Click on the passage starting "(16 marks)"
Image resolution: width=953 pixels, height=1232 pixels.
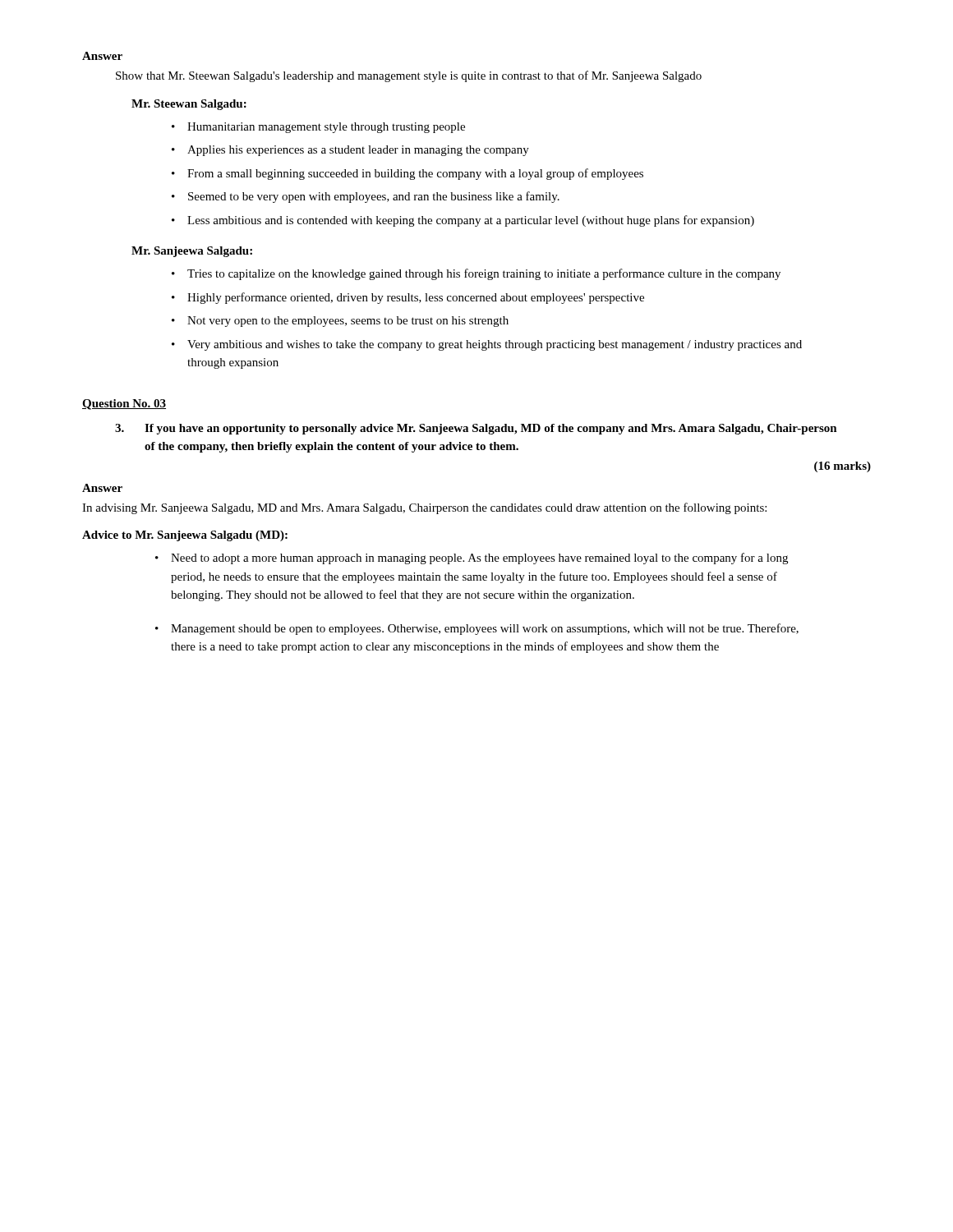point(842,465)
